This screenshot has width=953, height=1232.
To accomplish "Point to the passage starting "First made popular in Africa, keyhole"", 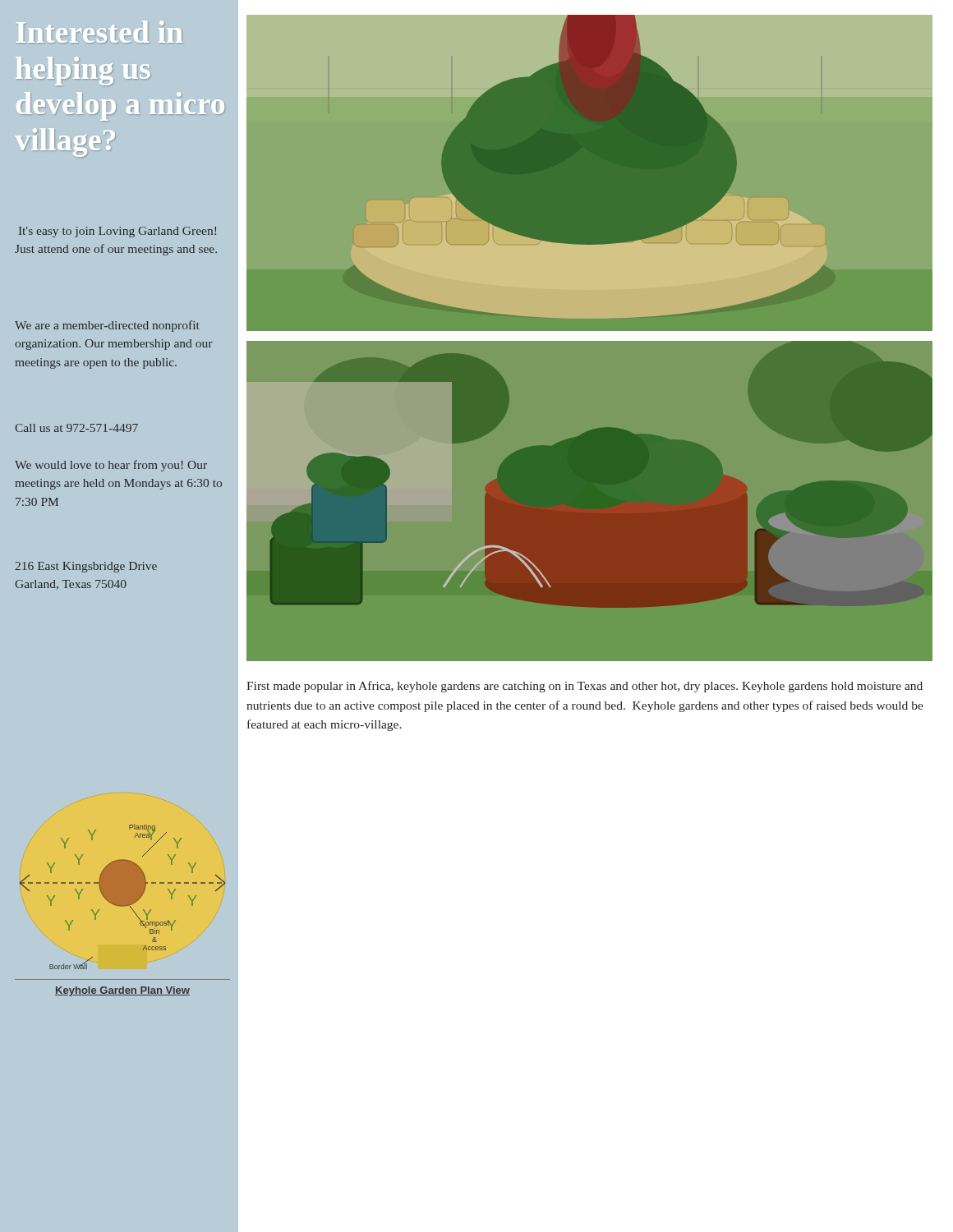I will click(585, 705).
